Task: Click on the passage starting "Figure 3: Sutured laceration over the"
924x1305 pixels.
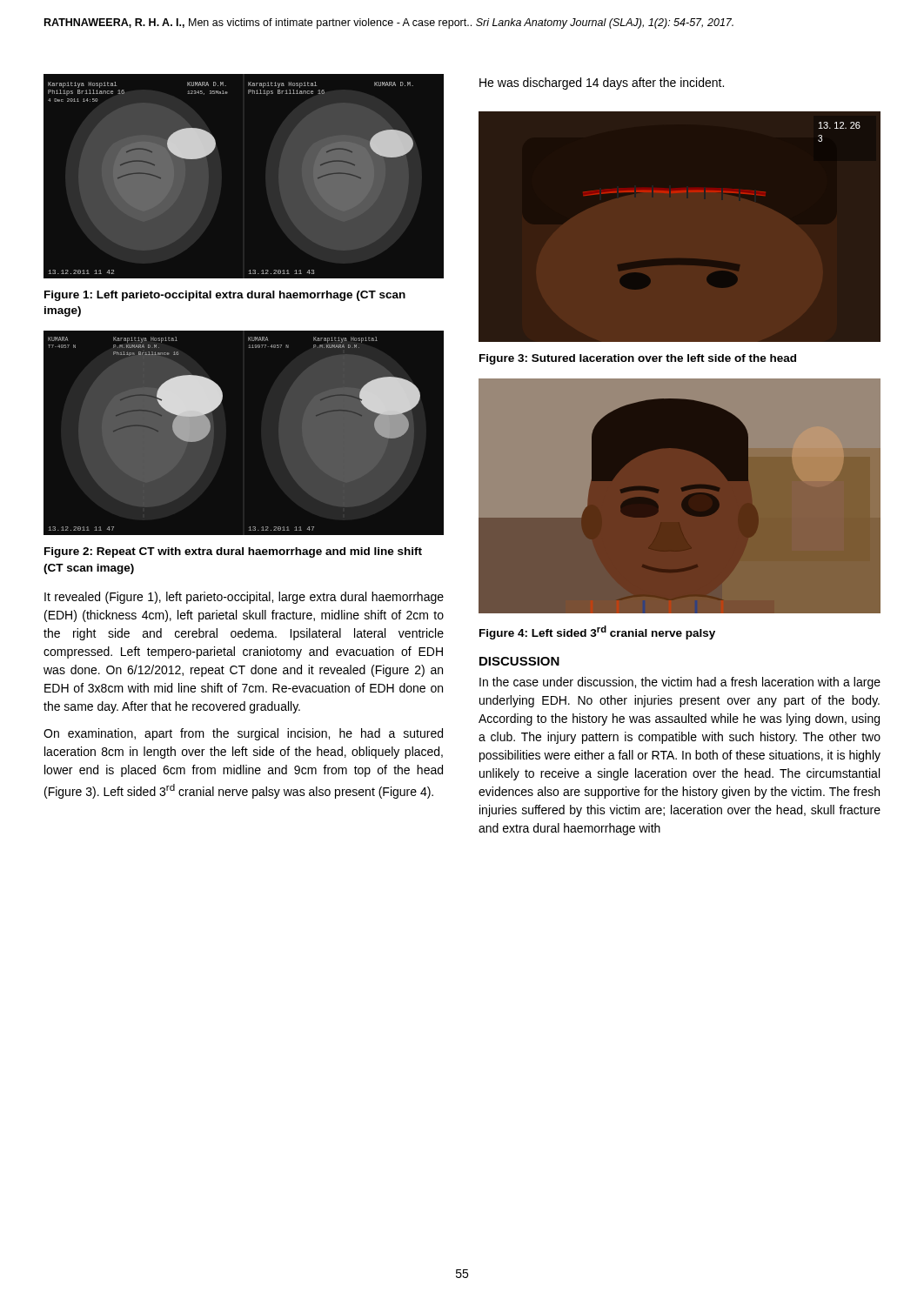Action: [x=638, y=358]
